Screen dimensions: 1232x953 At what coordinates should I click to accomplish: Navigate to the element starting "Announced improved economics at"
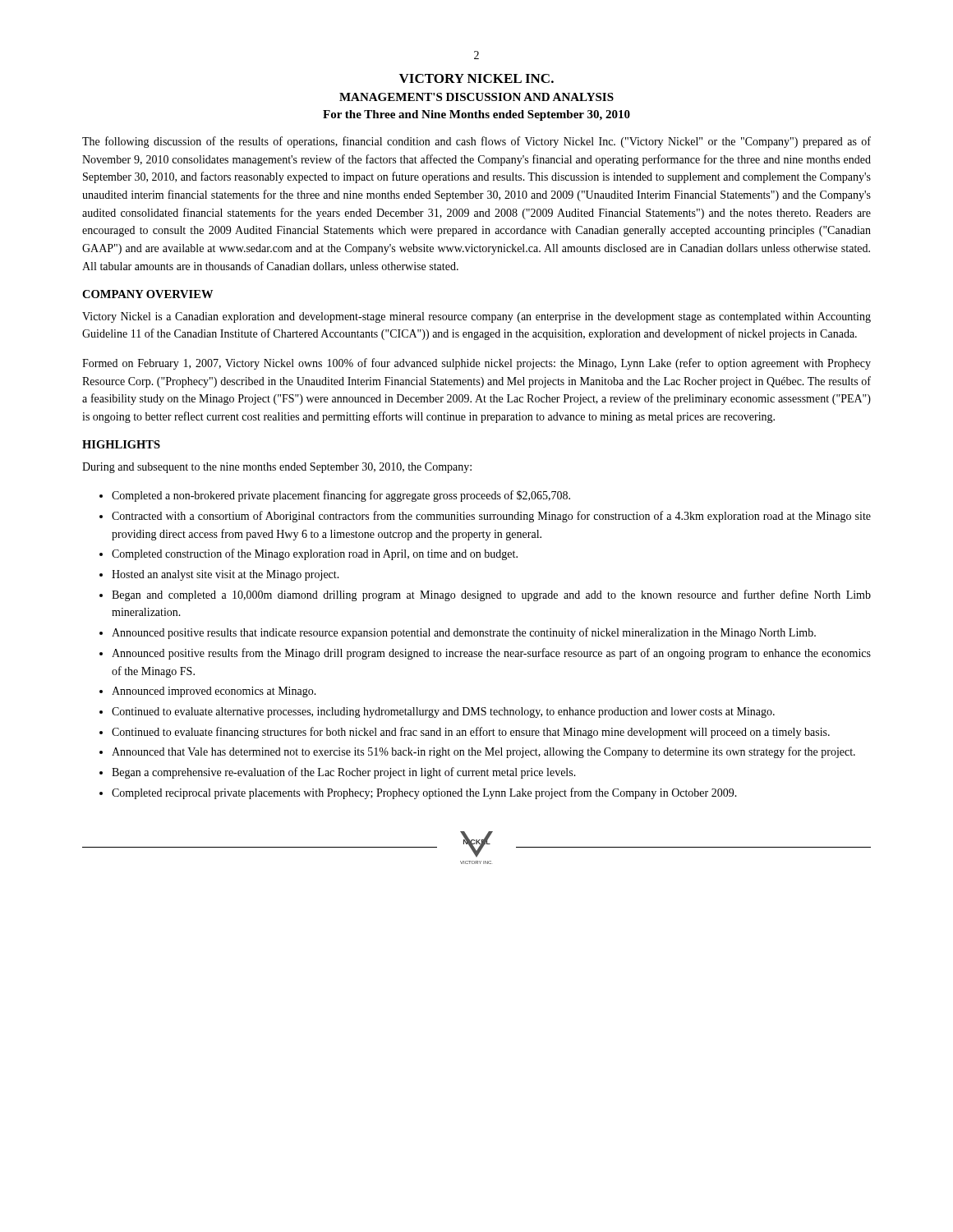click(x=214, y=691)
